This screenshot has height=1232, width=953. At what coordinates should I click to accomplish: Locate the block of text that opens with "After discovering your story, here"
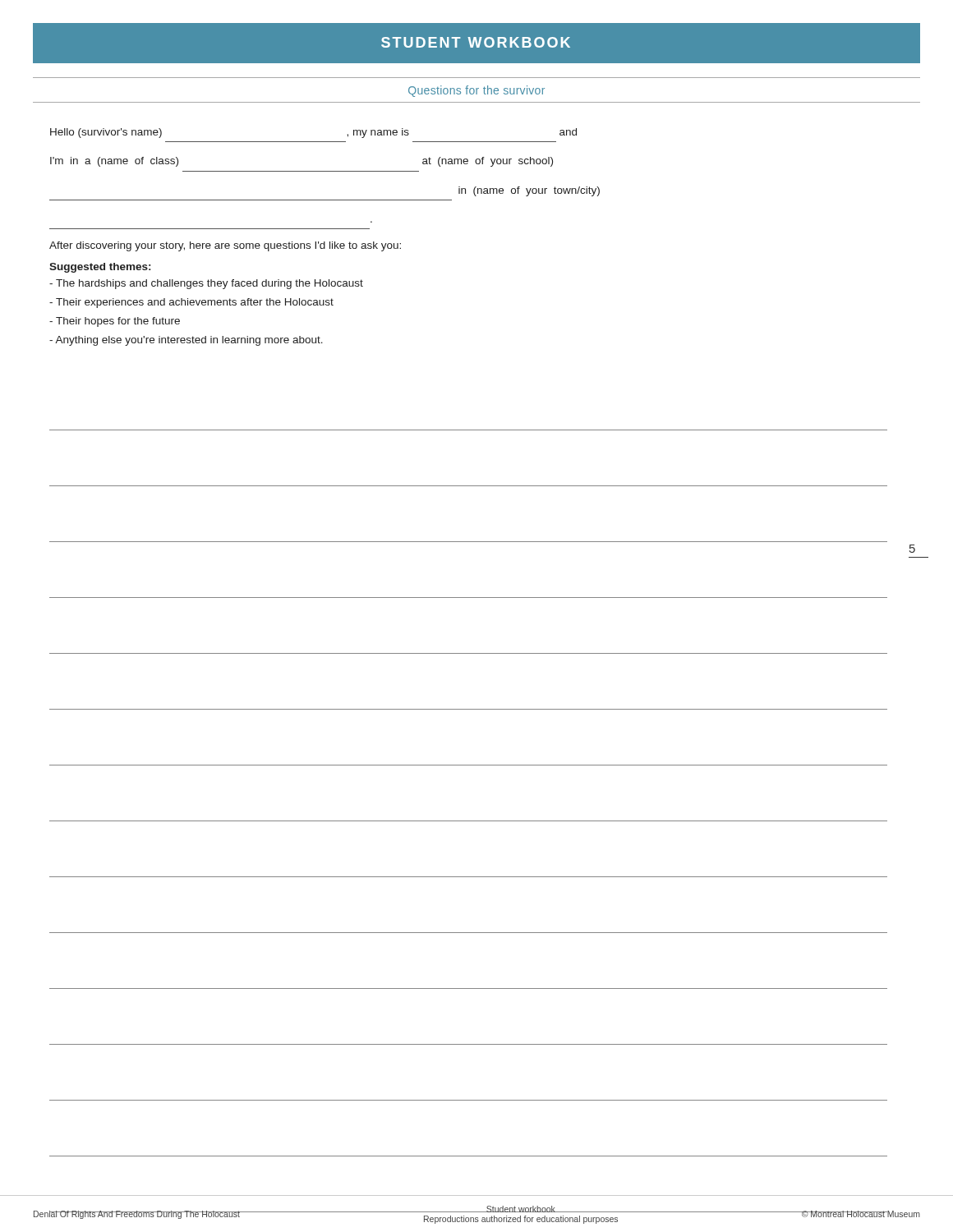pos(226,245)
